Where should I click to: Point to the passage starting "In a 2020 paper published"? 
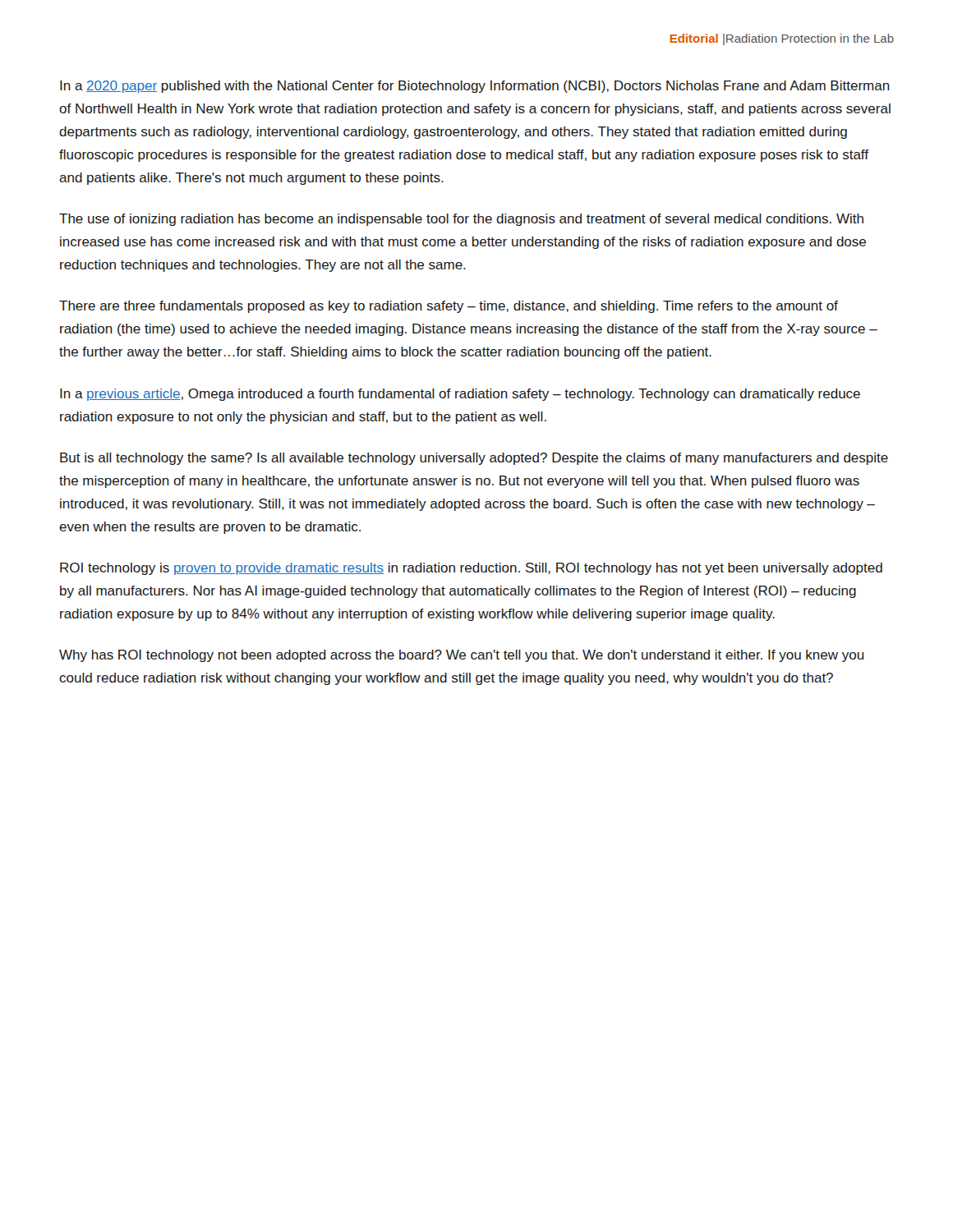475,132
